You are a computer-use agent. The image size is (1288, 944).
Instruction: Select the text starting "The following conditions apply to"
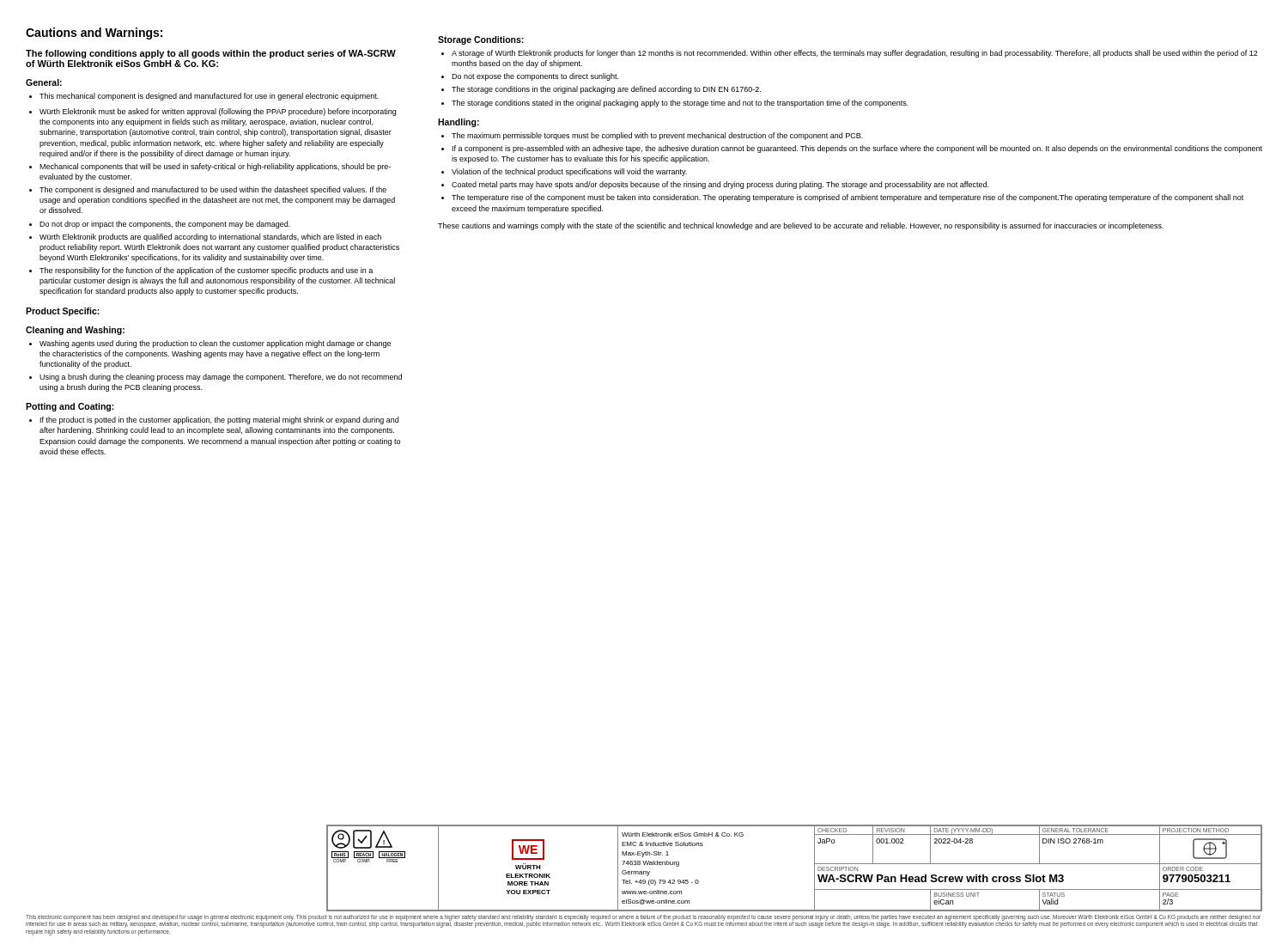215,58
